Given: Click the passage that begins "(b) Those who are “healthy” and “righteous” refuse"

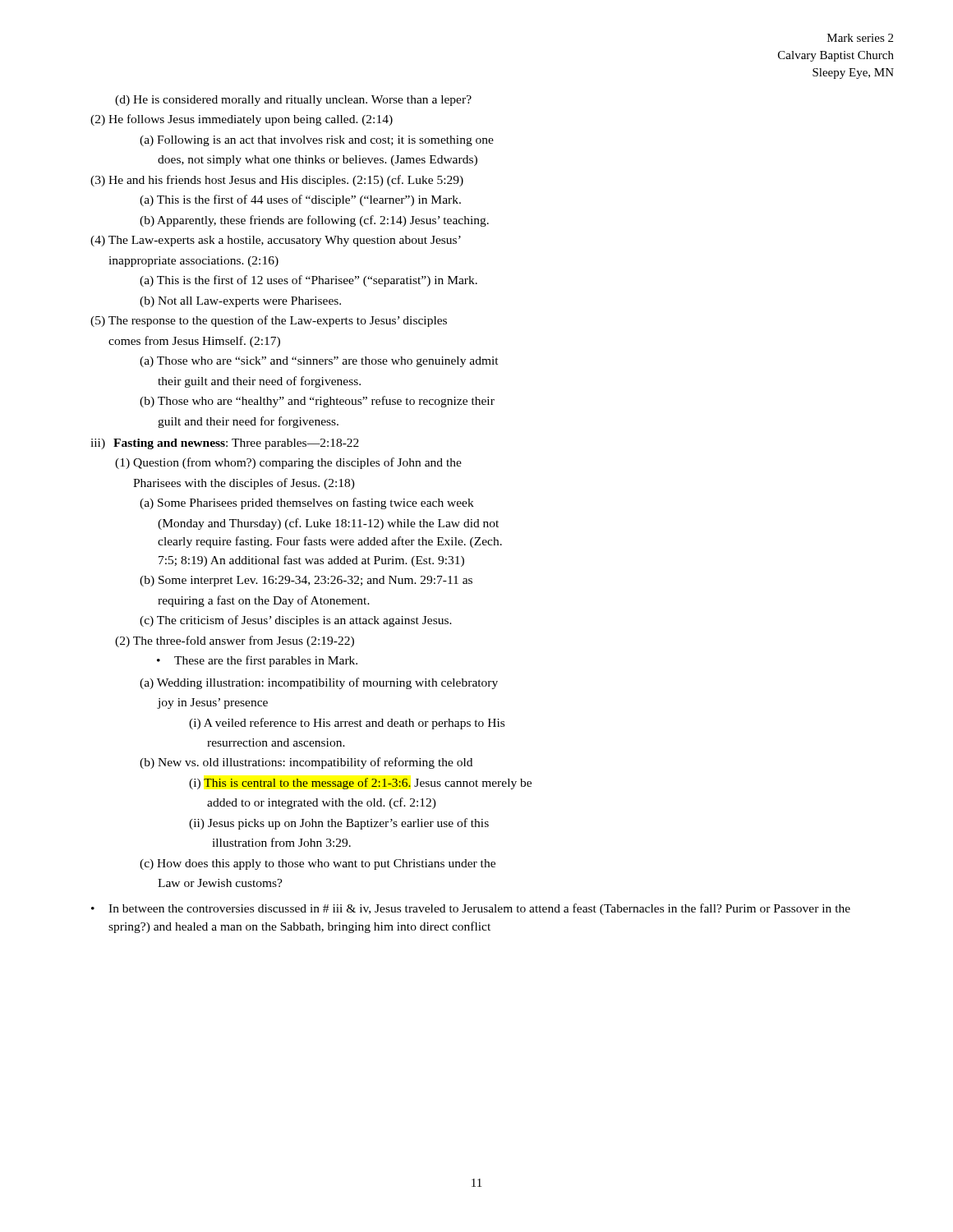Looking at the screenshot, I should 317,402.
